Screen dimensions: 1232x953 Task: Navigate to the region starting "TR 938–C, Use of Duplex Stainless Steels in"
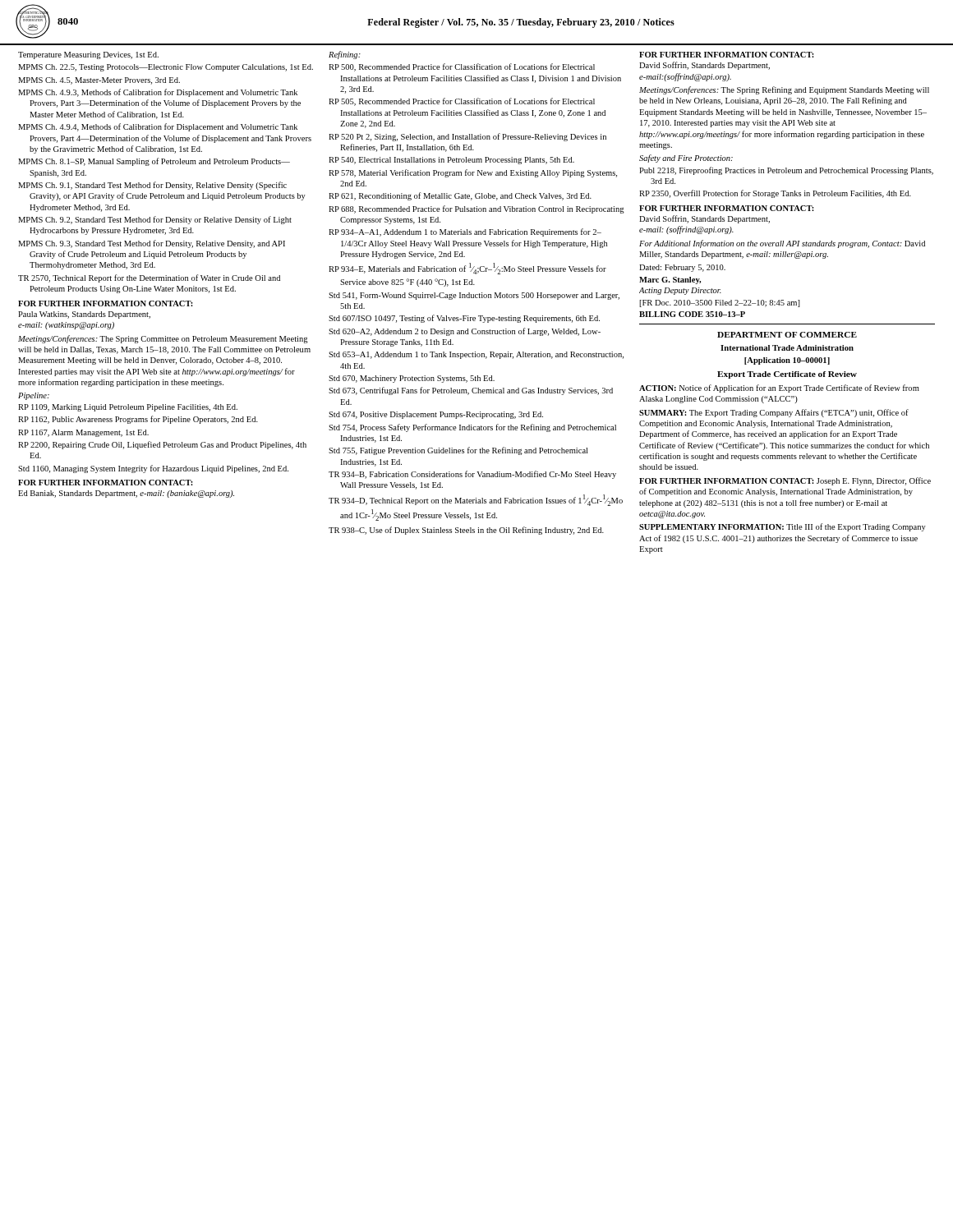coord(466,530)
